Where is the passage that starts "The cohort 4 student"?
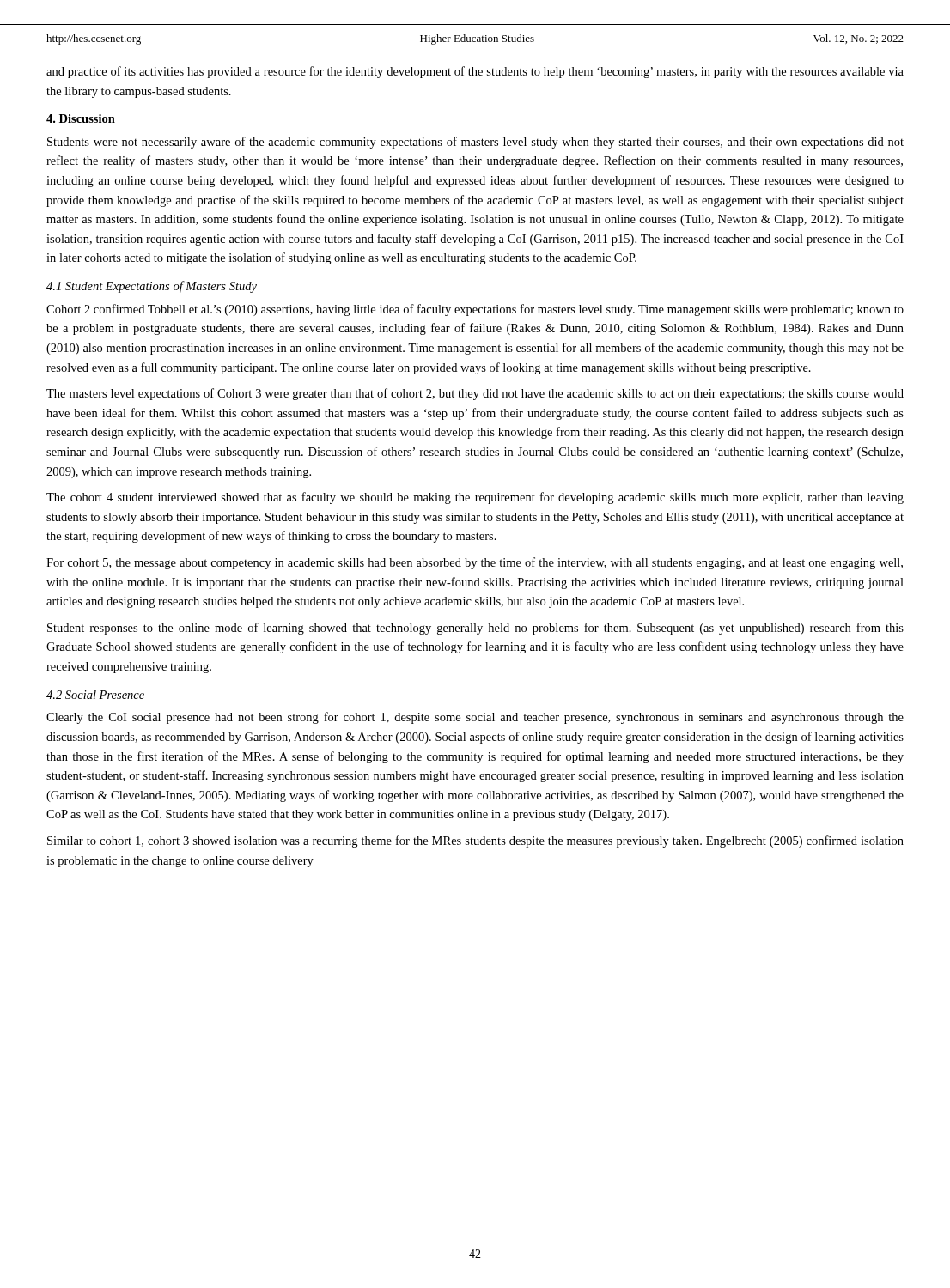The image size is (950, 1288). 475,517
